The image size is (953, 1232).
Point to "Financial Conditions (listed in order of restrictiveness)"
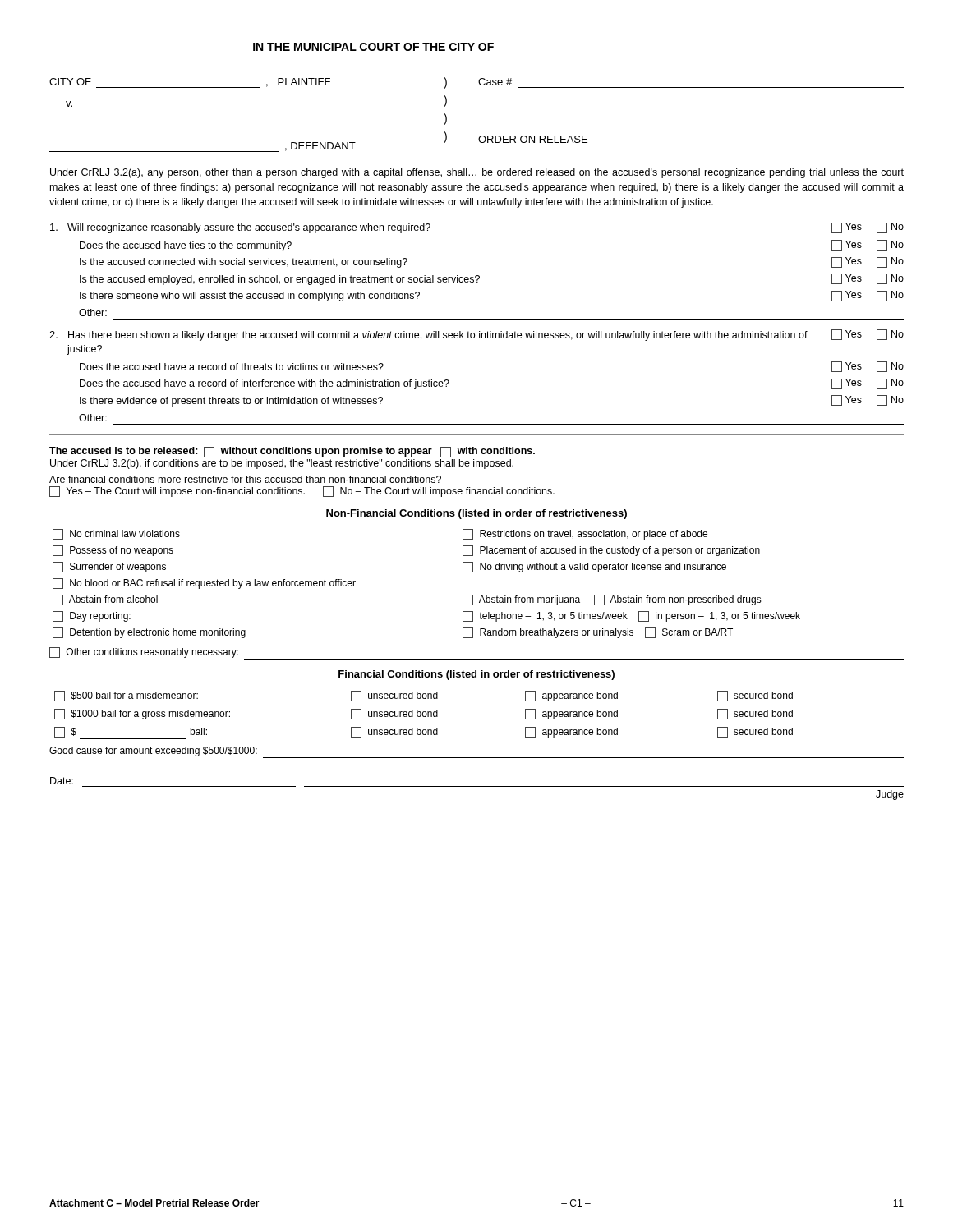(x=476, y=674)
